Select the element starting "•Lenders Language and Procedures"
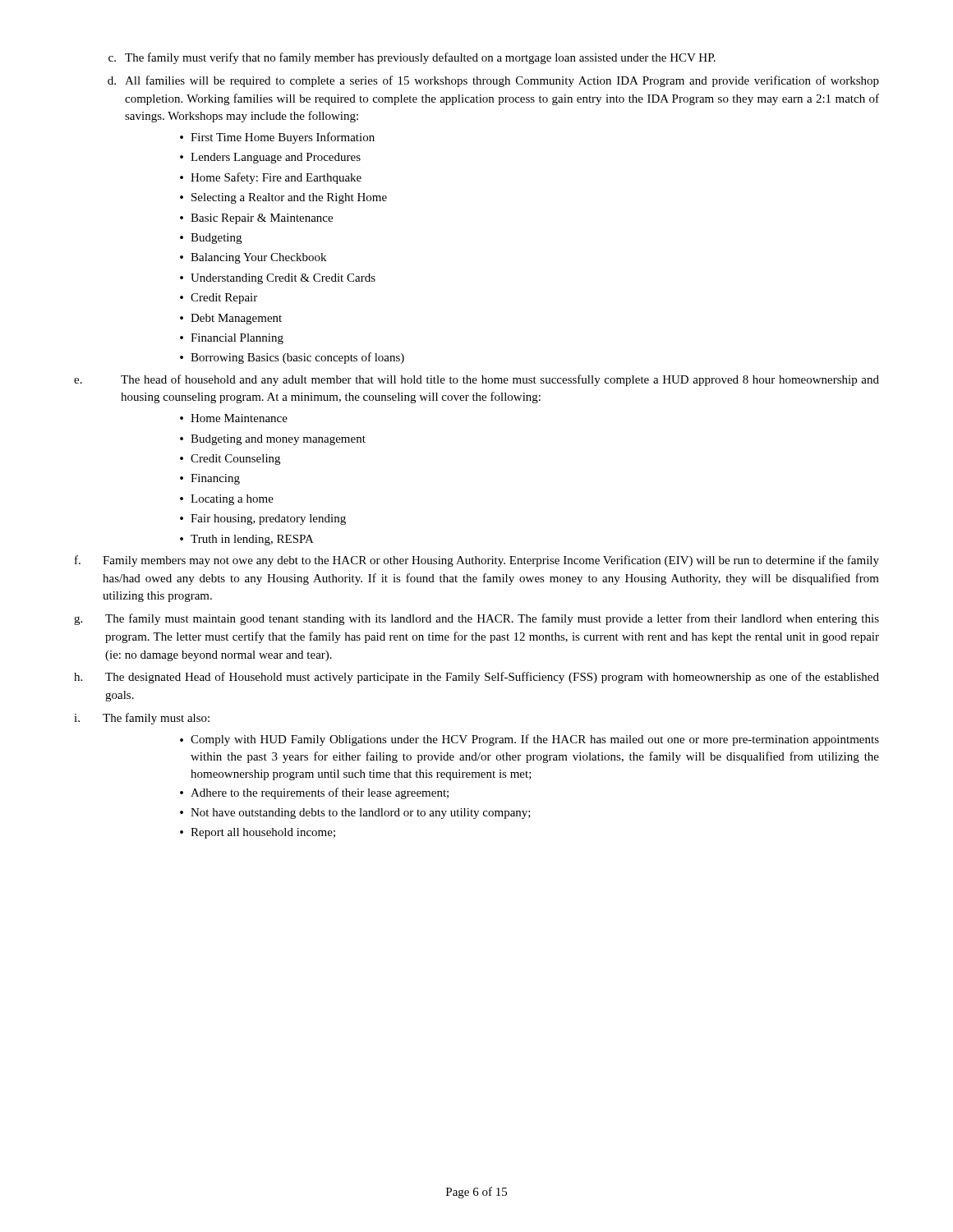Screen dimensions: 1232x953 pos(270,158)
